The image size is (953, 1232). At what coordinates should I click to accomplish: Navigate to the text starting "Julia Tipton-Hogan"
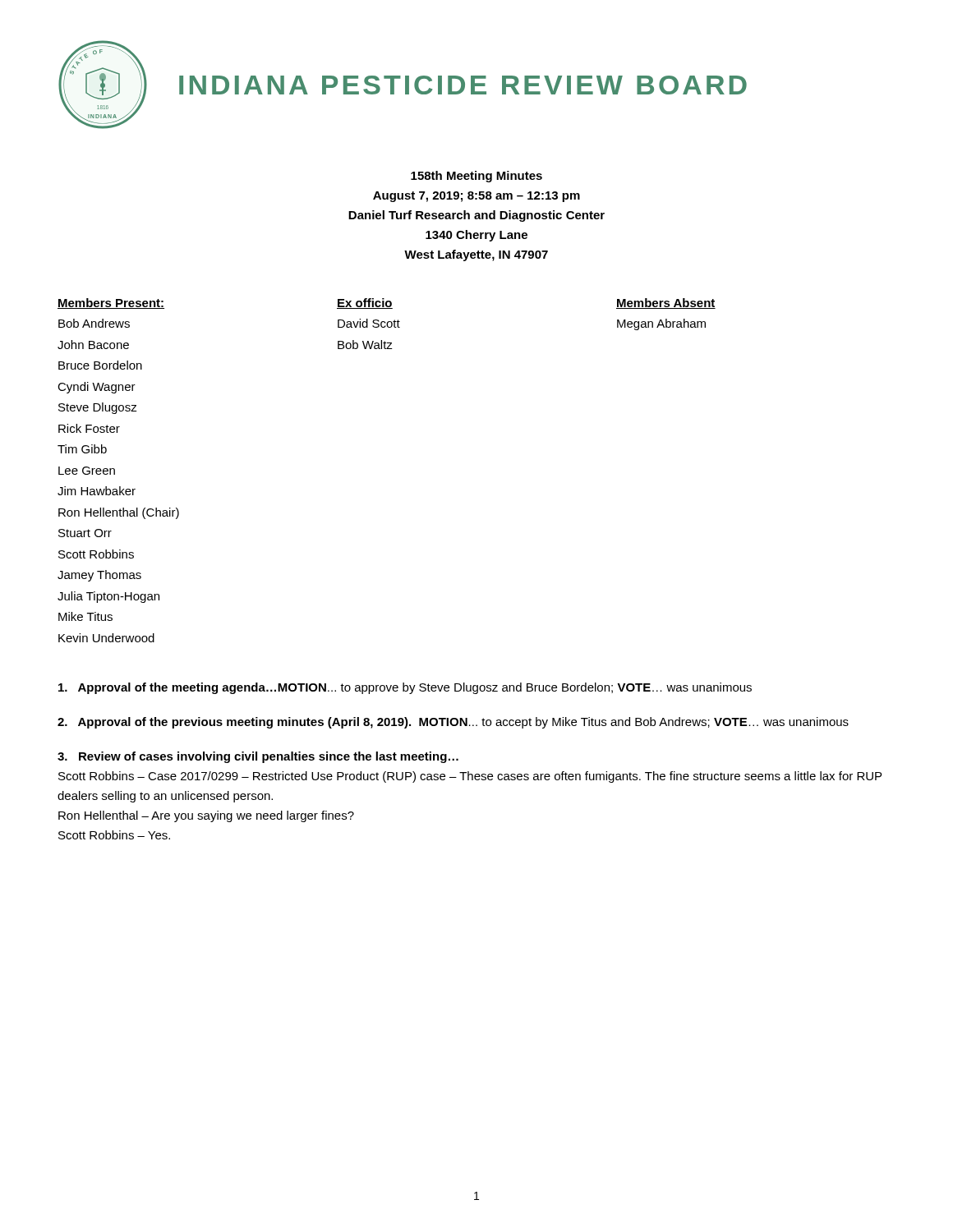[108, 597]
